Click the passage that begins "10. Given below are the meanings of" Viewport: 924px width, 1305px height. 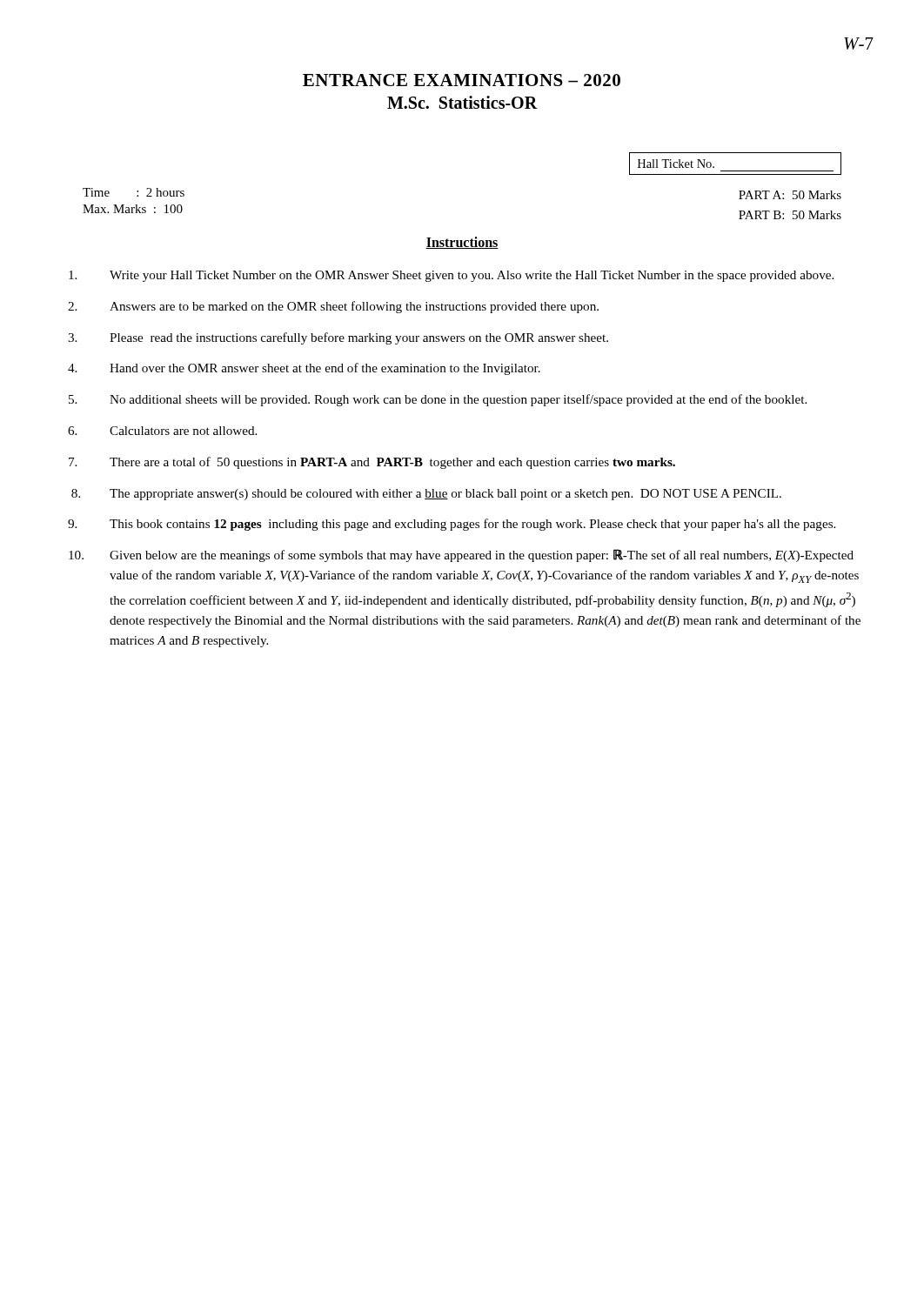(469, 598)
